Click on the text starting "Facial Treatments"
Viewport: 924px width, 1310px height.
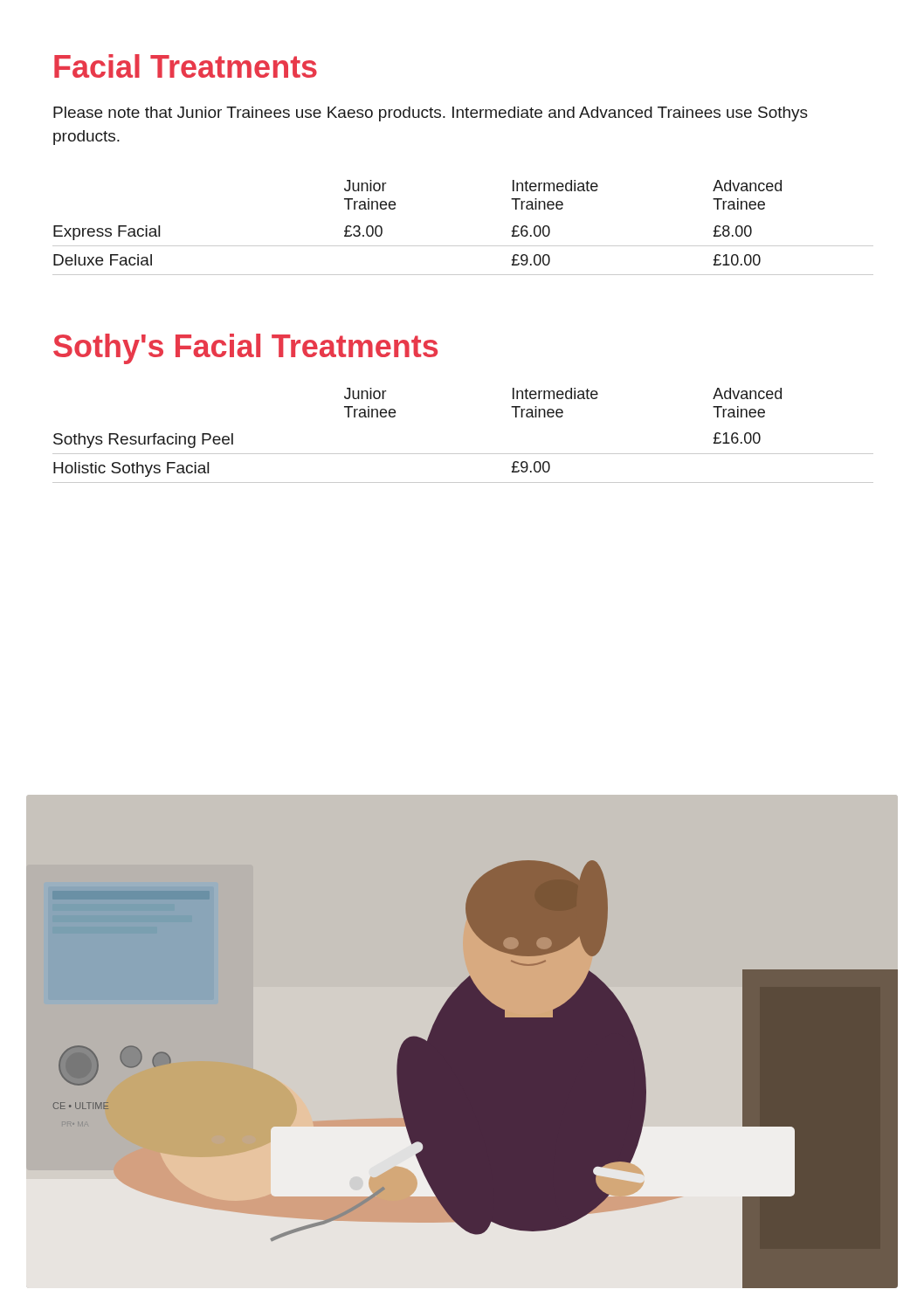click(x=186, y=66)
